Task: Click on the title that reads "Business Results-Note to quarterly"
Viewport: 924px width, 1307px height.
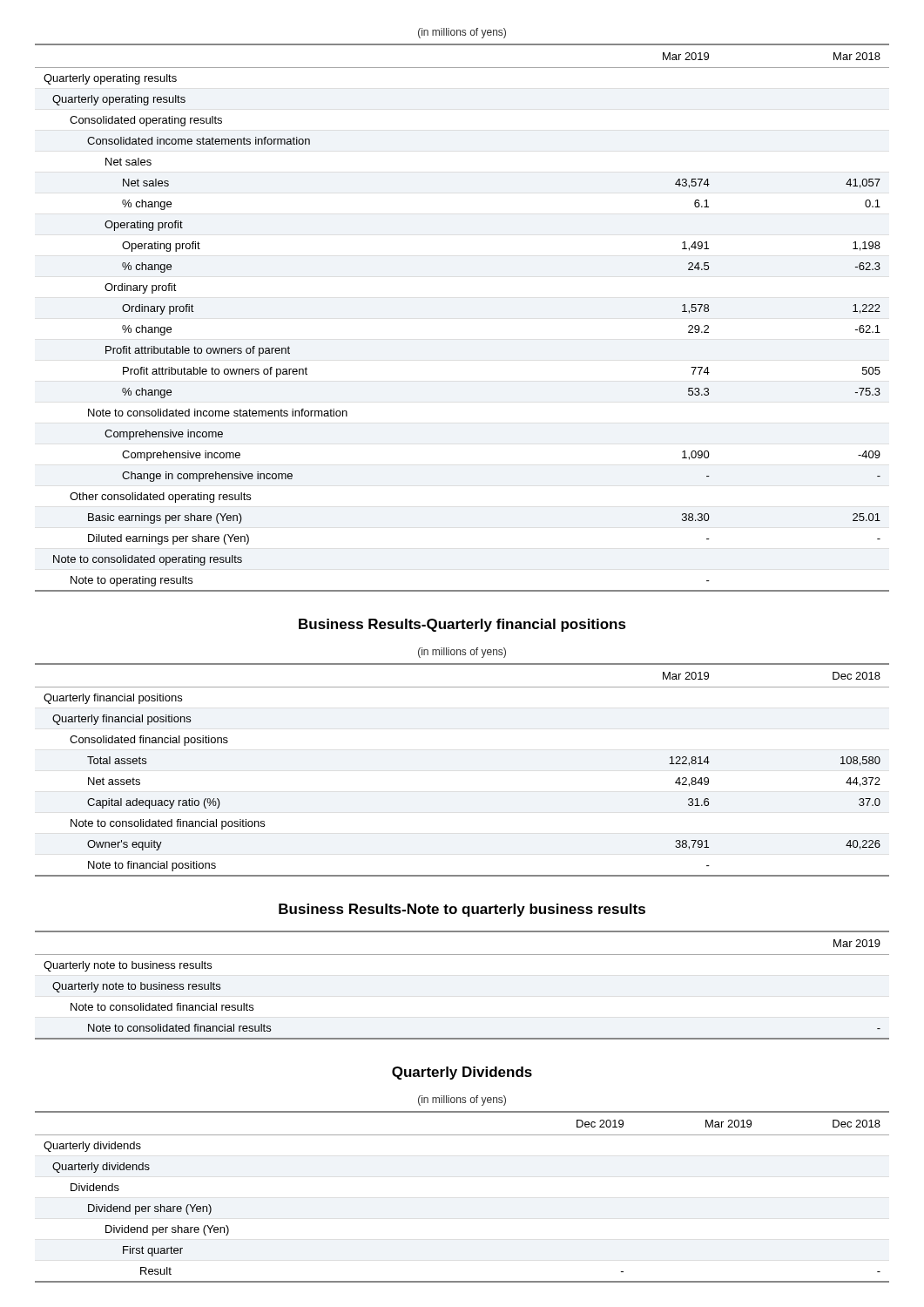Action: 462,909
